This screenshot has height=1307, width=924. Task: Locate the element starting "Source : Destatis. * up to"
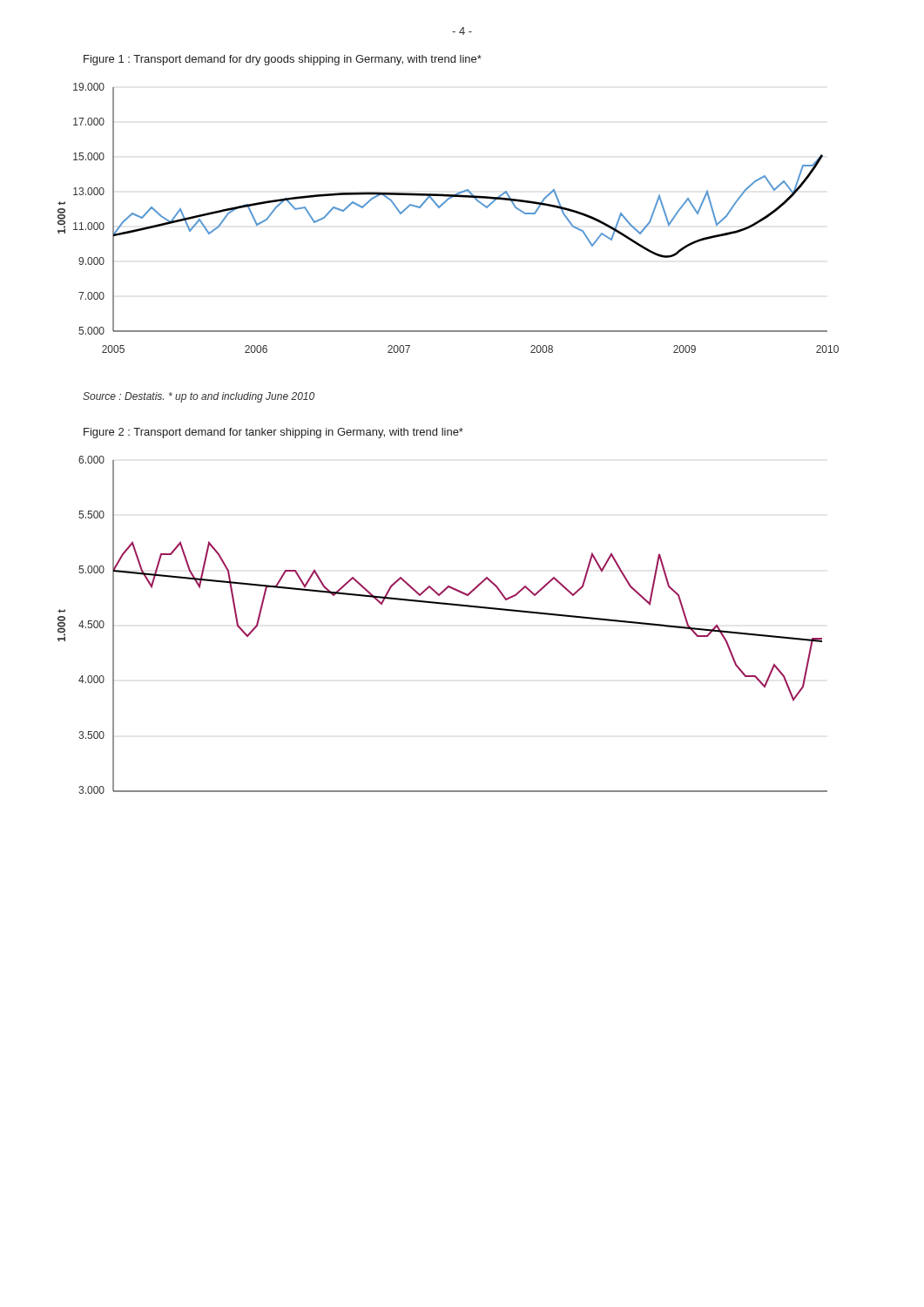199,396
